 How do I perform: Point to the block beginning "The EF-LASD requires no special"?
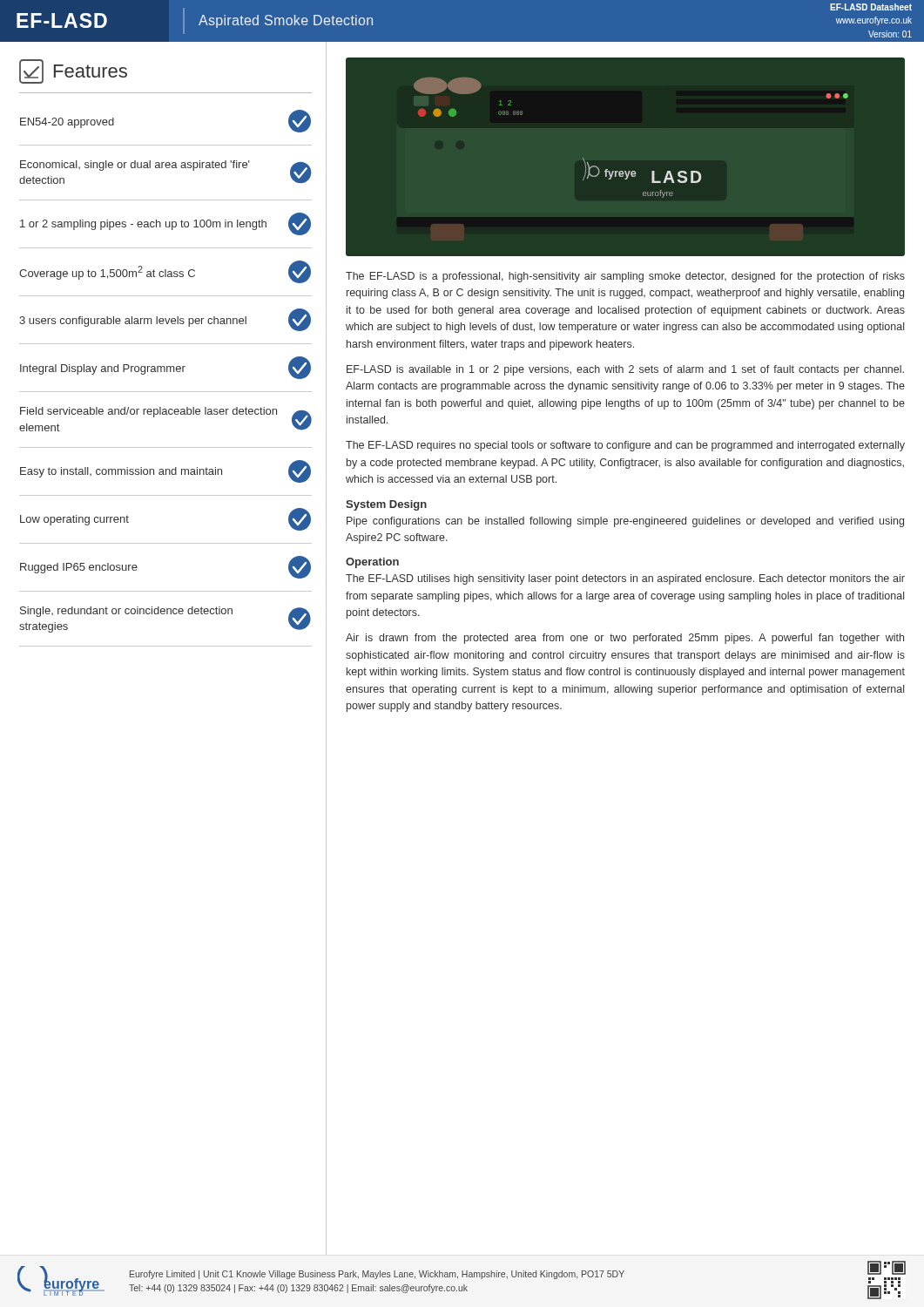625,462
